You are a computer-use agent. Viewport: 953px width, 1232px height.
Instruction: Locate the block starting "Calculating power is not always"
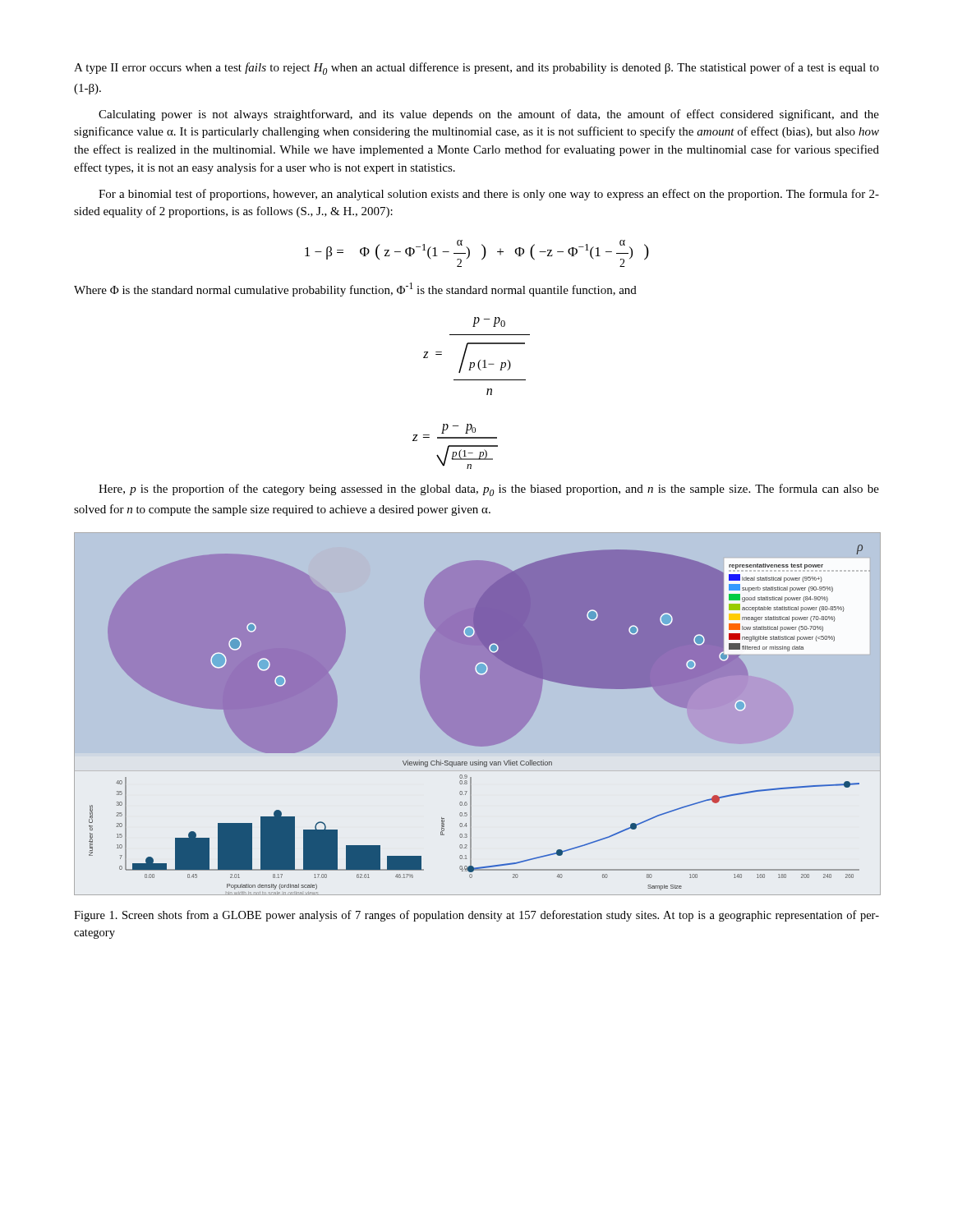pyautogui.click(x=476, y=141)
